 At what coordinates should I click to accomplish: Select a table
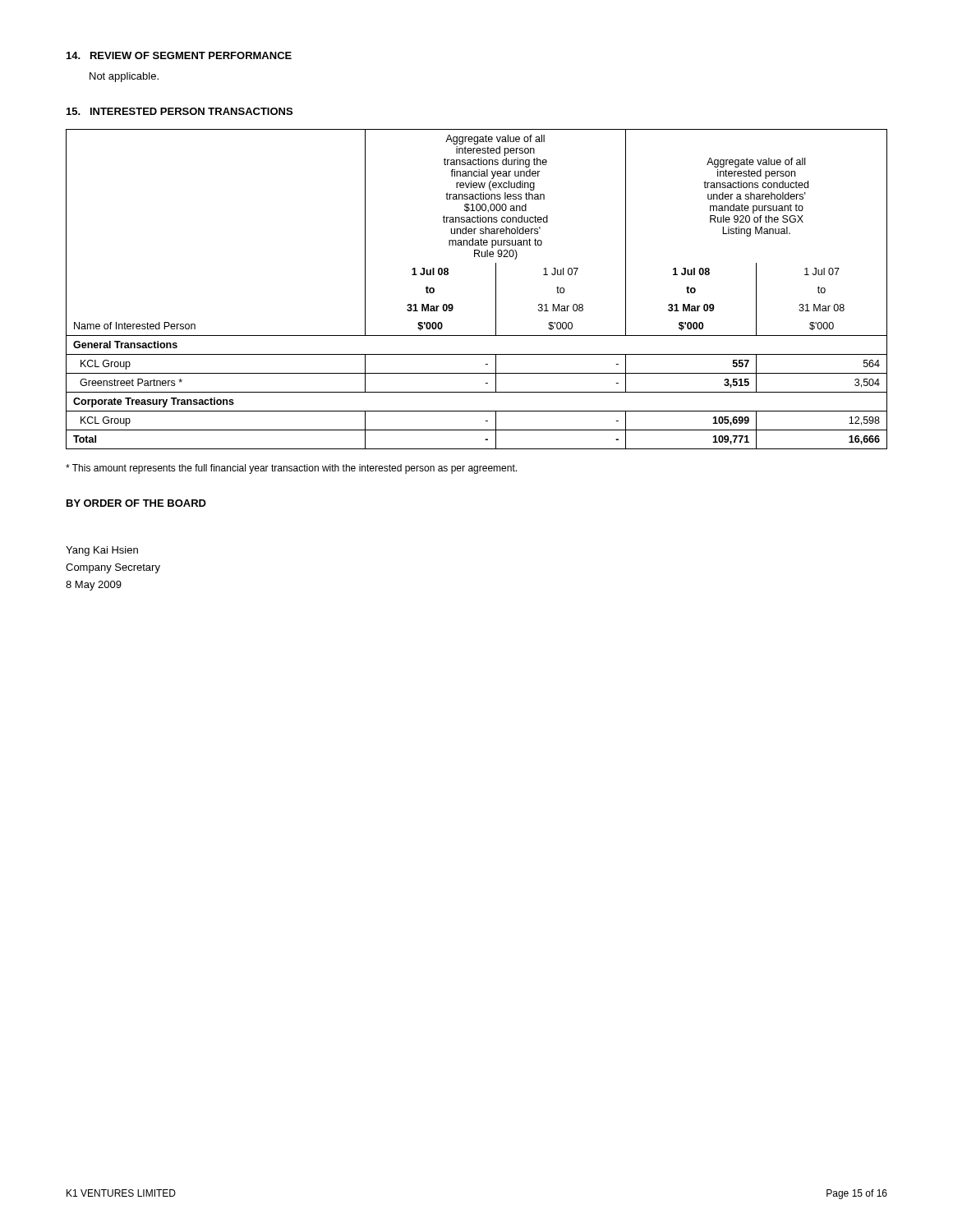[476, 289]
